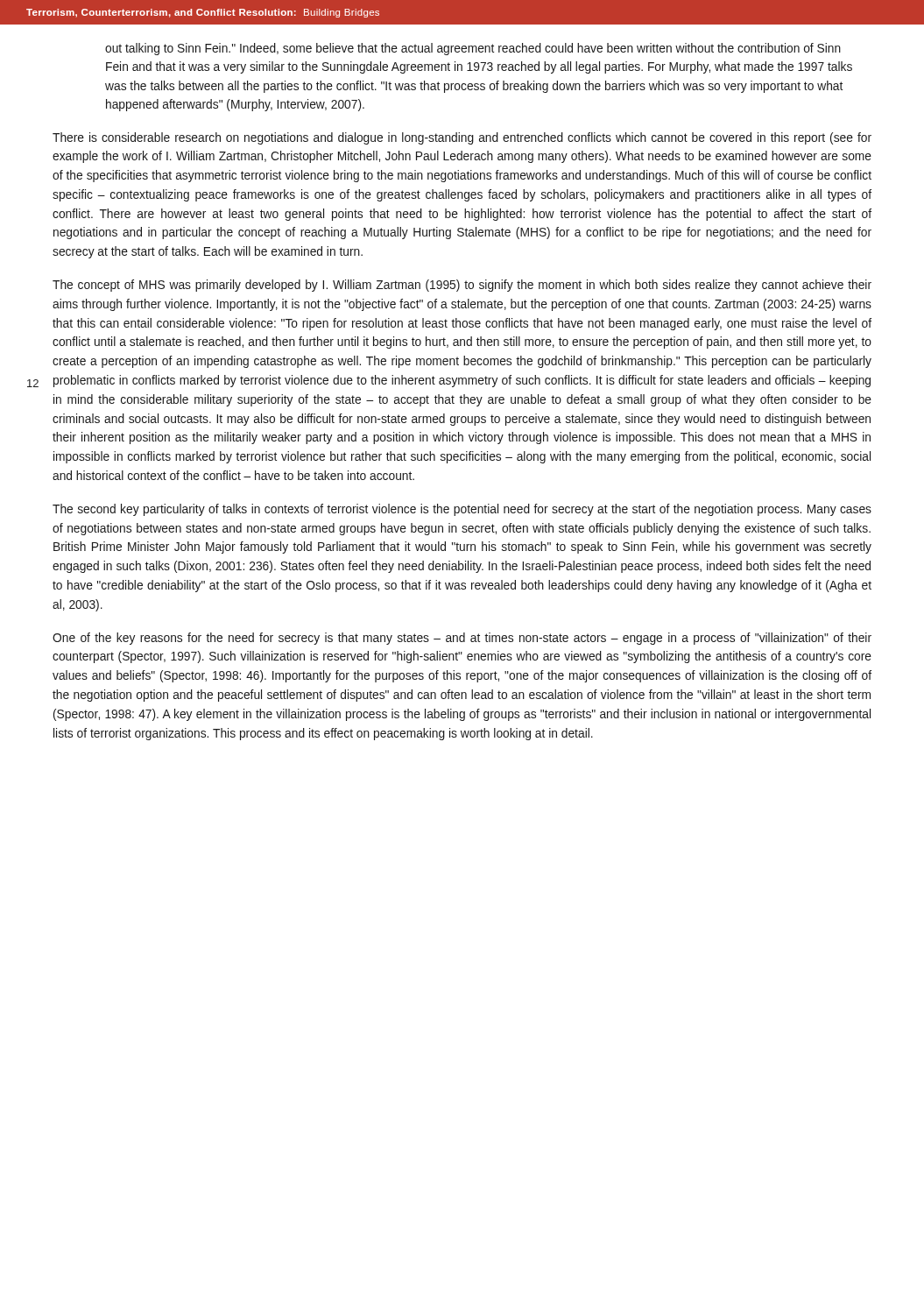Click on the element starting "The concept of MHS was primarily"

[x=462, y=381]
